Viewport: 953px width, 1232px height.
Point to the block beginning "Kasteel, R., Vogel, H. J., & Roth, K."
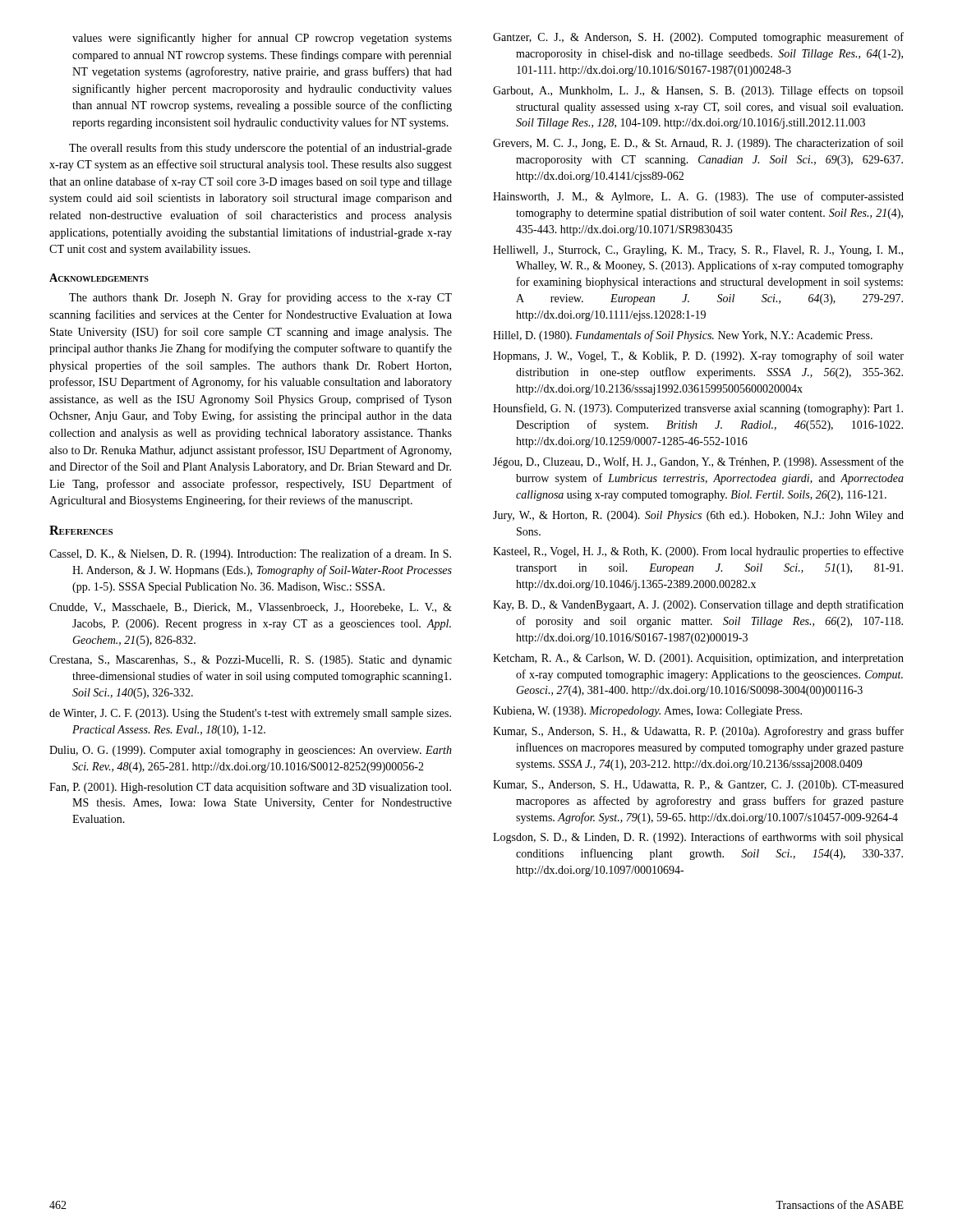pos(698,569)
